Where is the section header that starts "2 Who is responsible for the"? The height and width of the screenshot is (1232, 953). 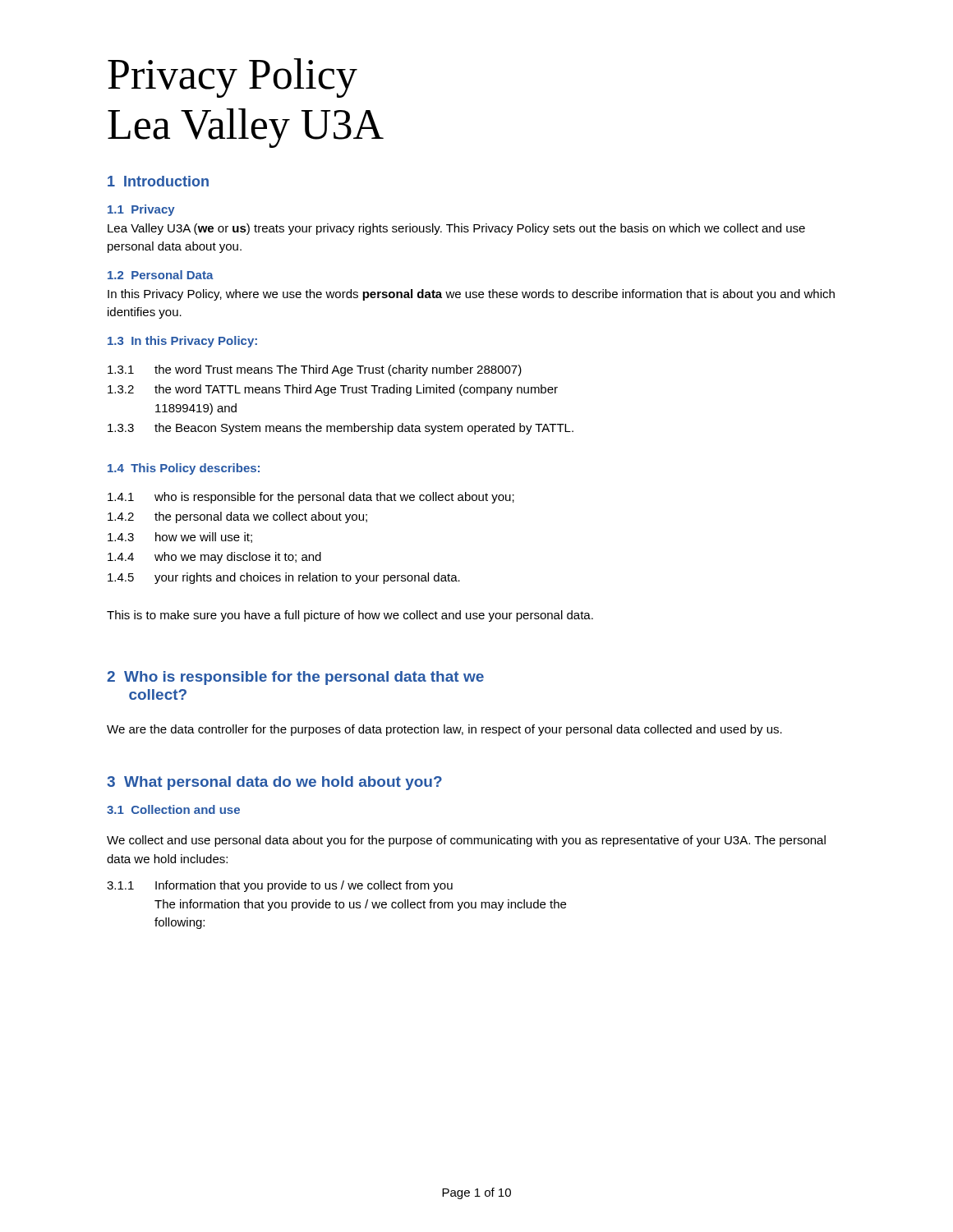pos(476,686)
